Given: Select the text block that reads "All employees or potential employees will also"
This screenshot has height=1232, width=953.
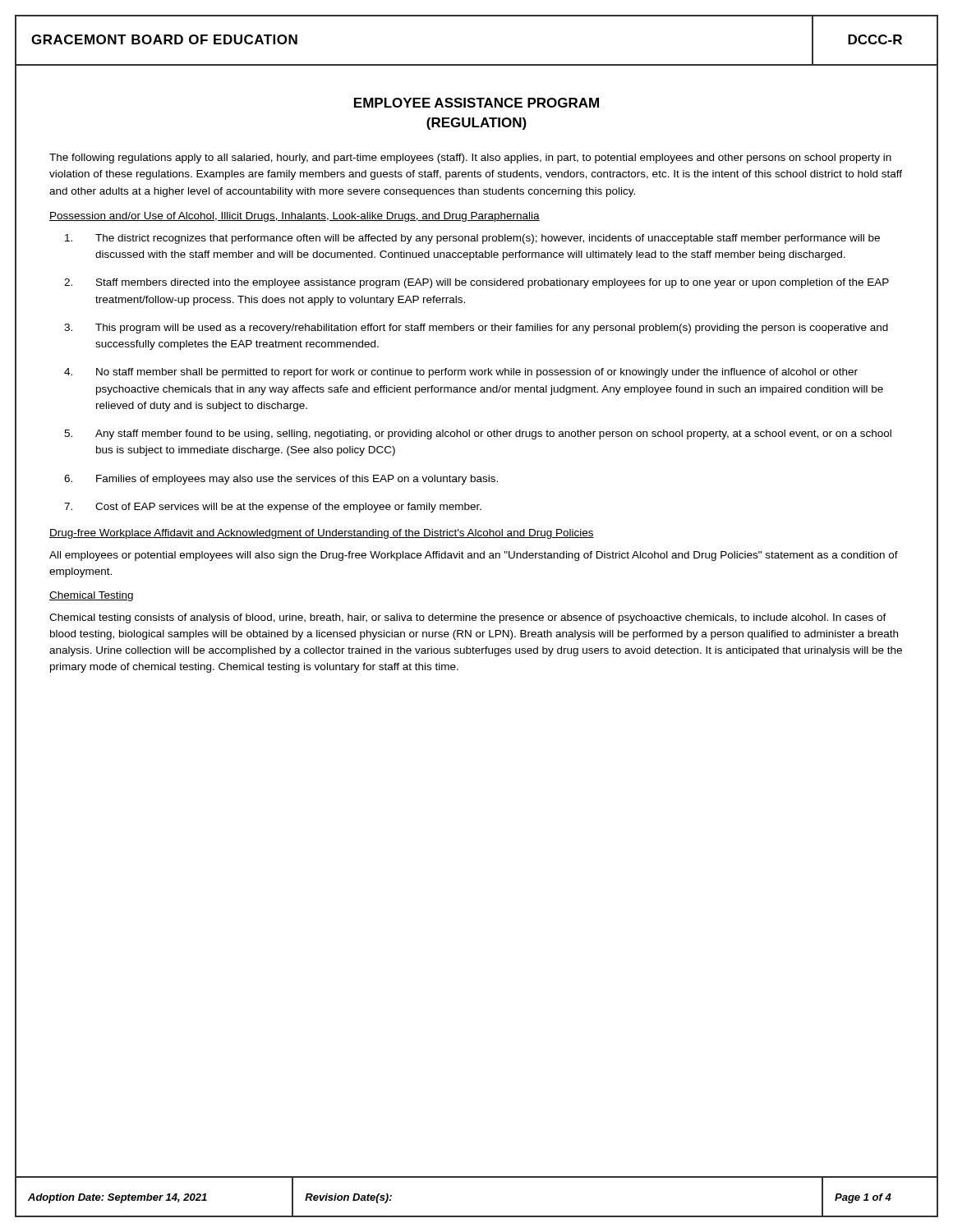Looking at the screenshot, I should [473, 563].
